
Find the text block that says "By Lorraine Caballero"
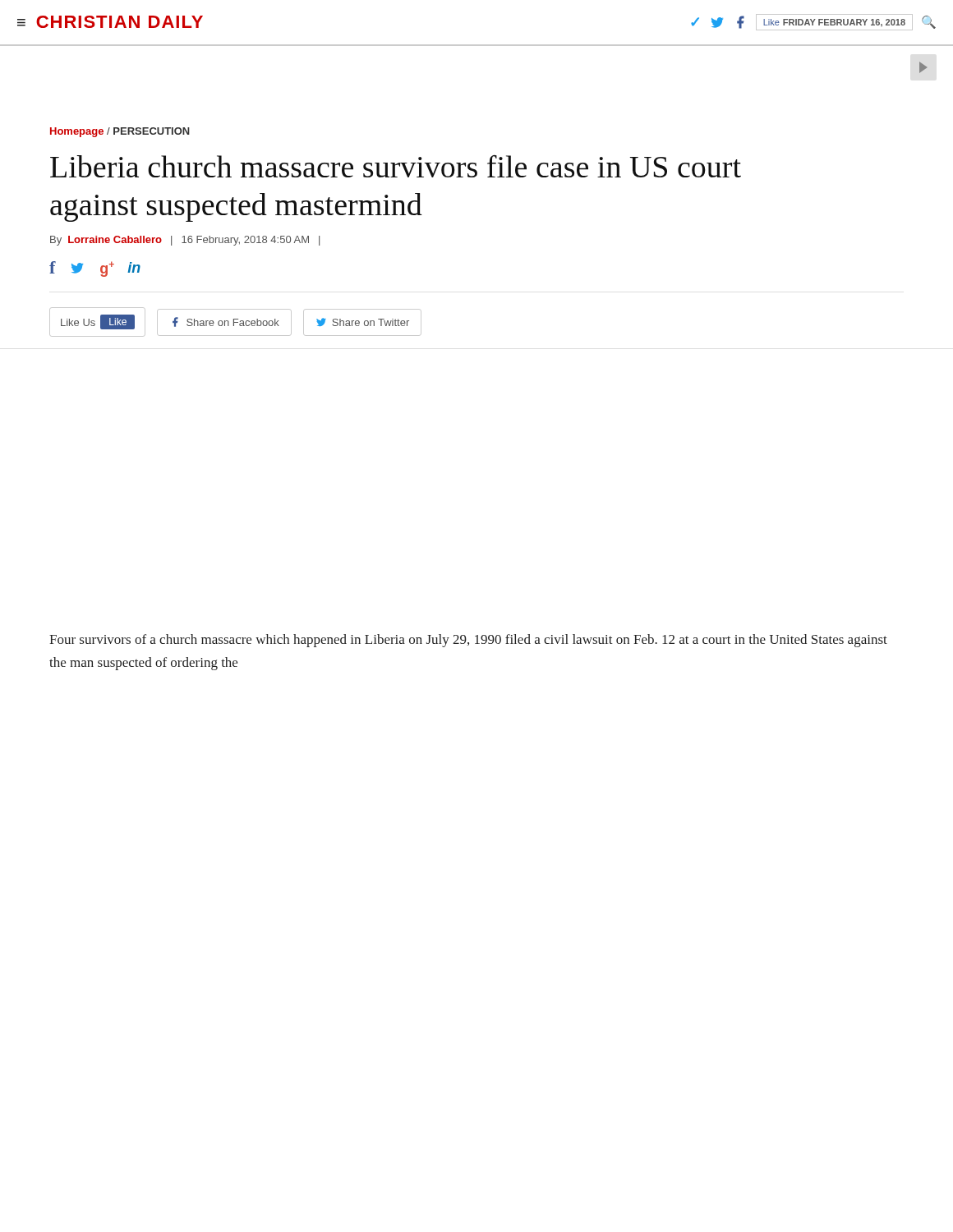(185, 240)
